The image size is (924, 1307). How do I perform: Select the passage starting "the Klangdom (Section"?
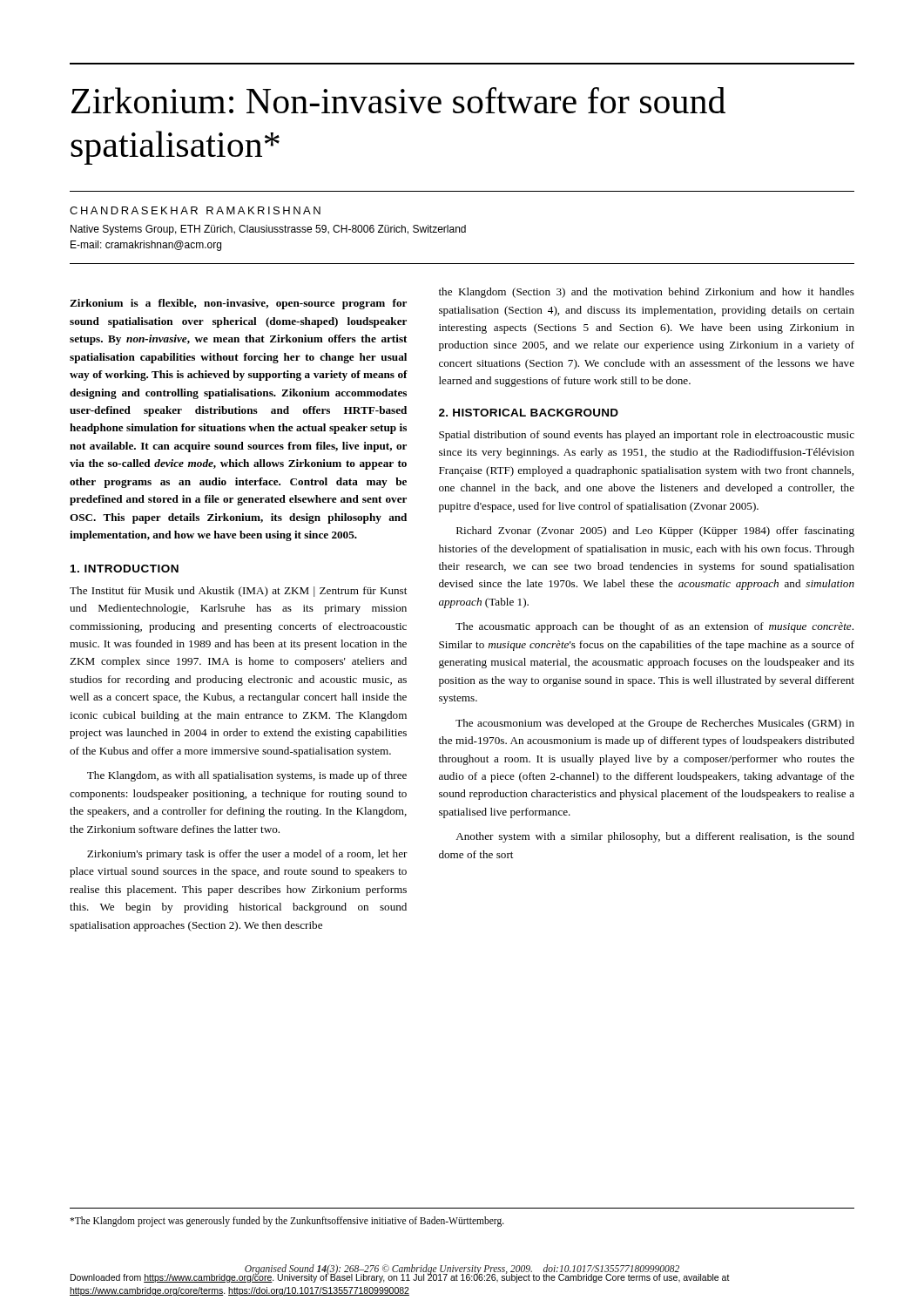(x=646, y=337)
